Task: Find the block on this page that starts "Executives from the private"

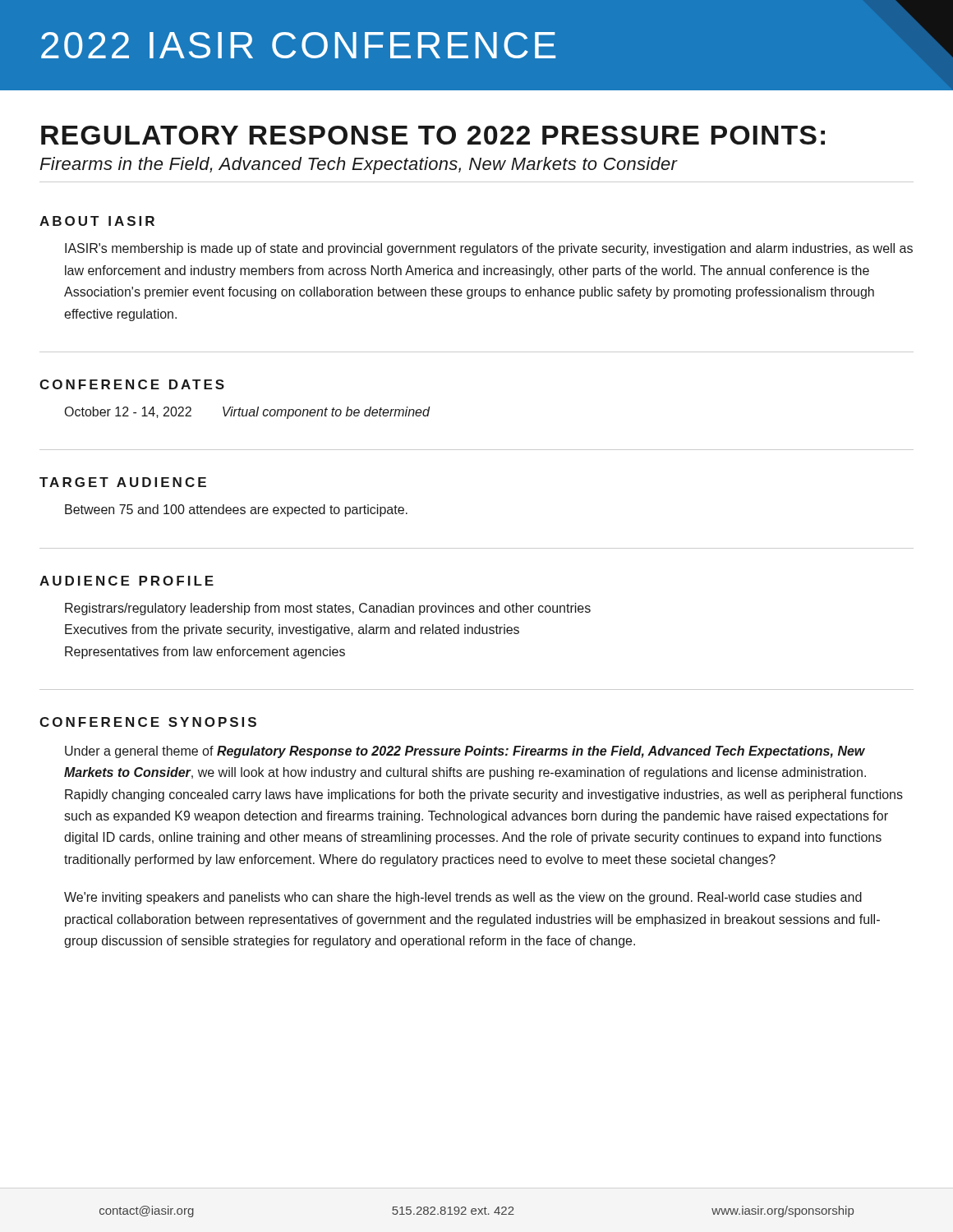Action: (292, 630)
